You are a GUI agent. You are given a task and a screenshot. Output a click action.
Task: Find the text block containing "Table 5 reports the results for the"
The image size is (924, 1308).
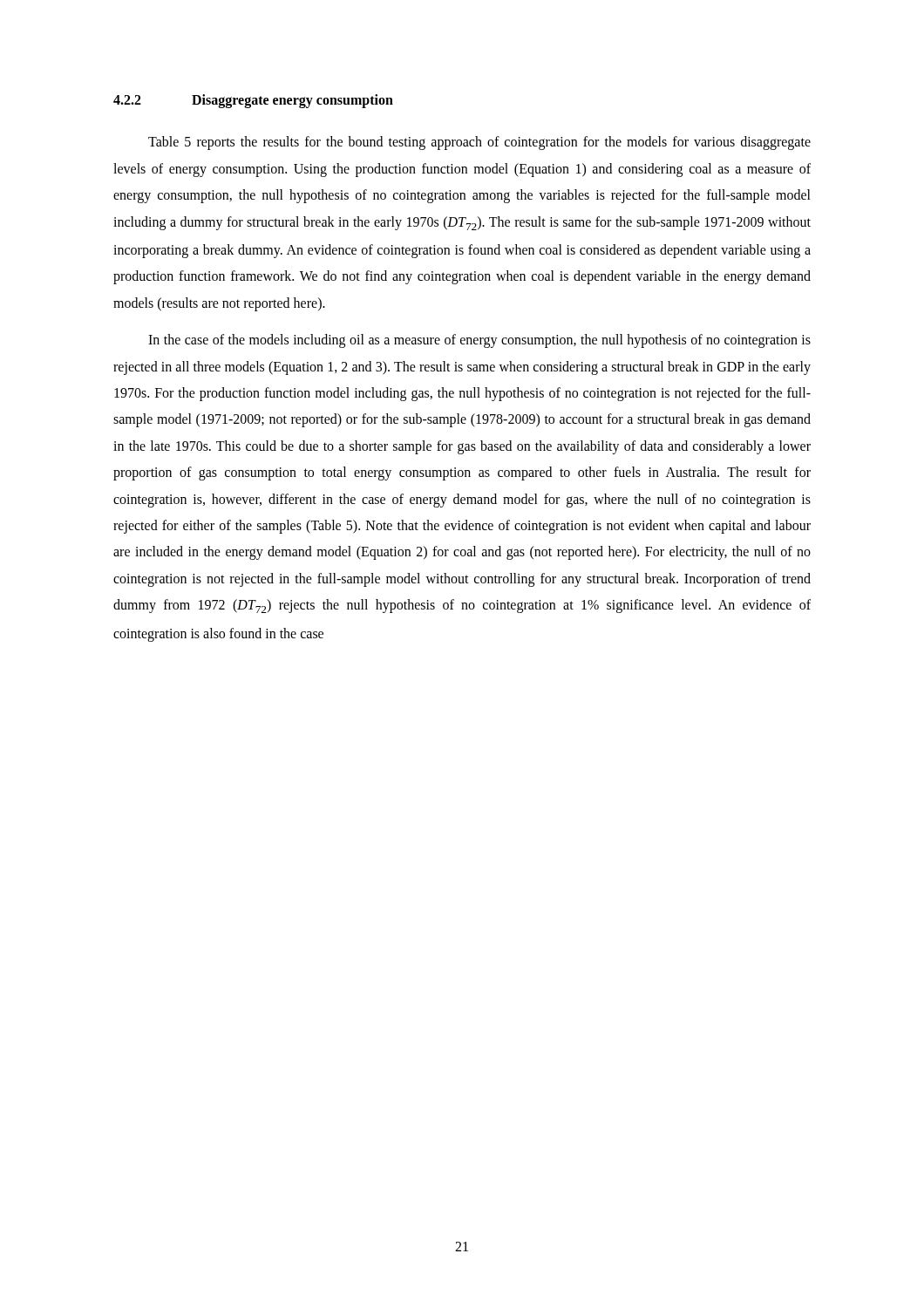[x=462, y=222]
